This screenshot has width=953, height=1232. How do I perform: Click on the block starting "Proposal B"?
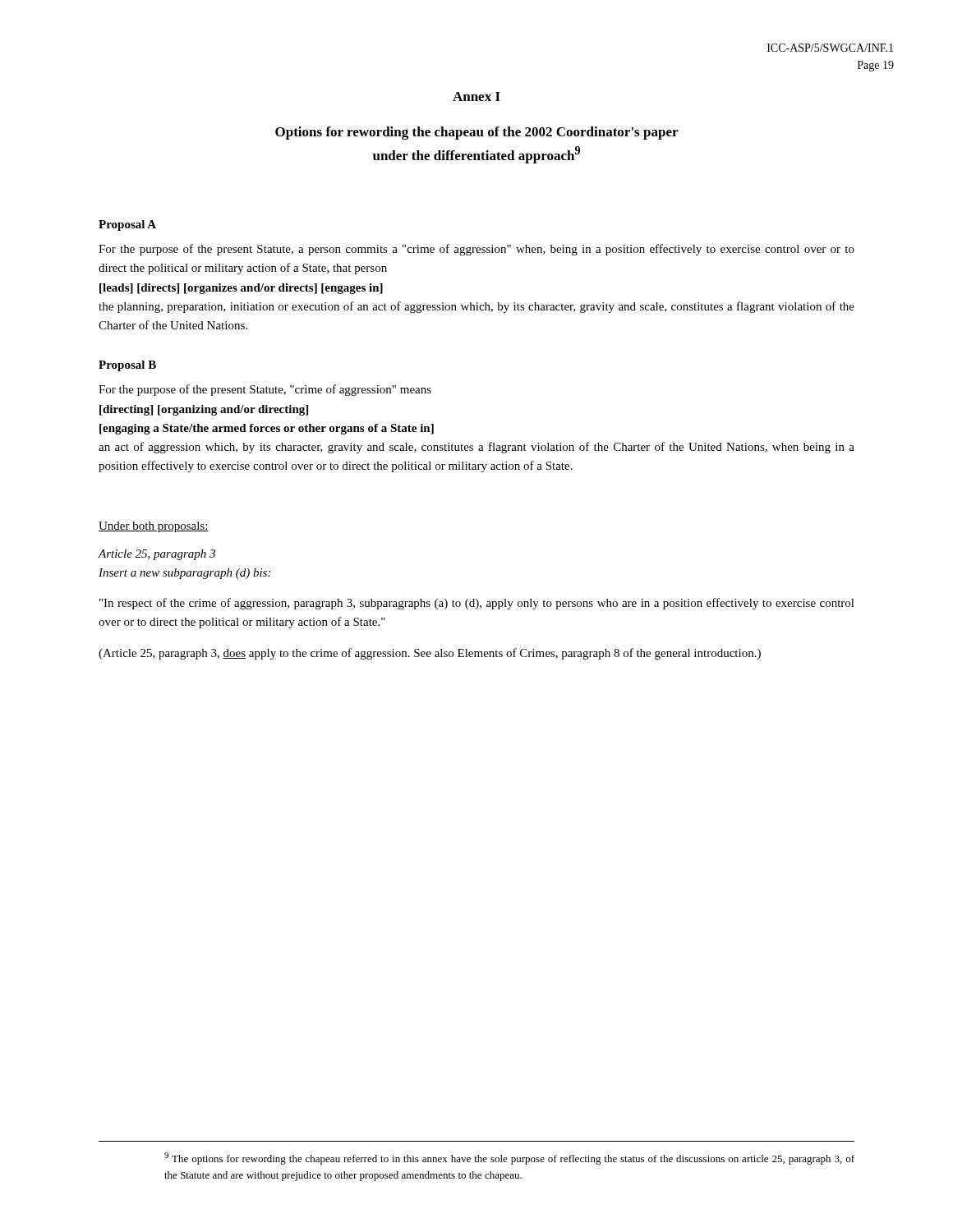click(127, 365)
